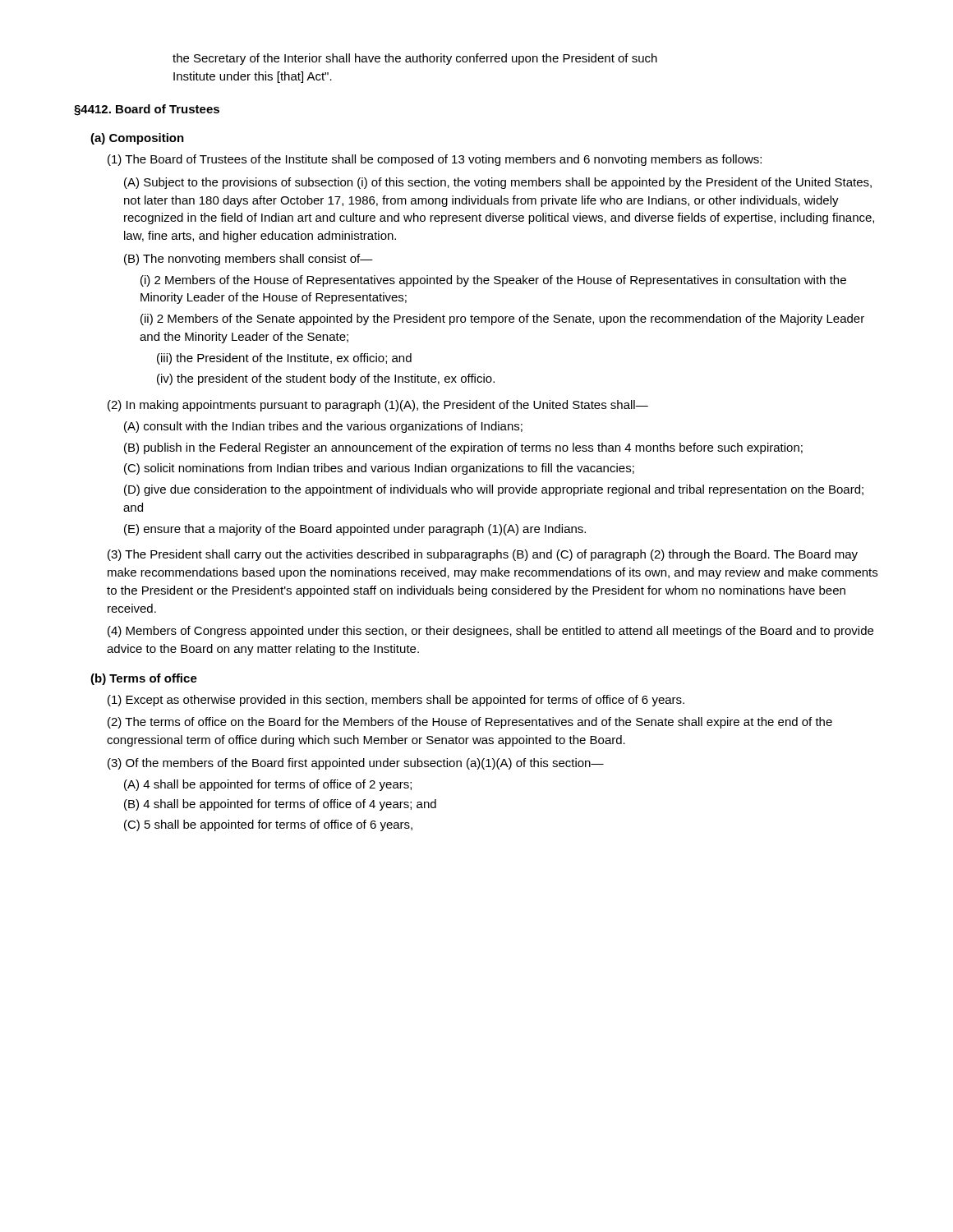Click where it says "(B) The nonvoting members shall consist of—"
The image size is (953, 1232).
click(x=248, y=258)
